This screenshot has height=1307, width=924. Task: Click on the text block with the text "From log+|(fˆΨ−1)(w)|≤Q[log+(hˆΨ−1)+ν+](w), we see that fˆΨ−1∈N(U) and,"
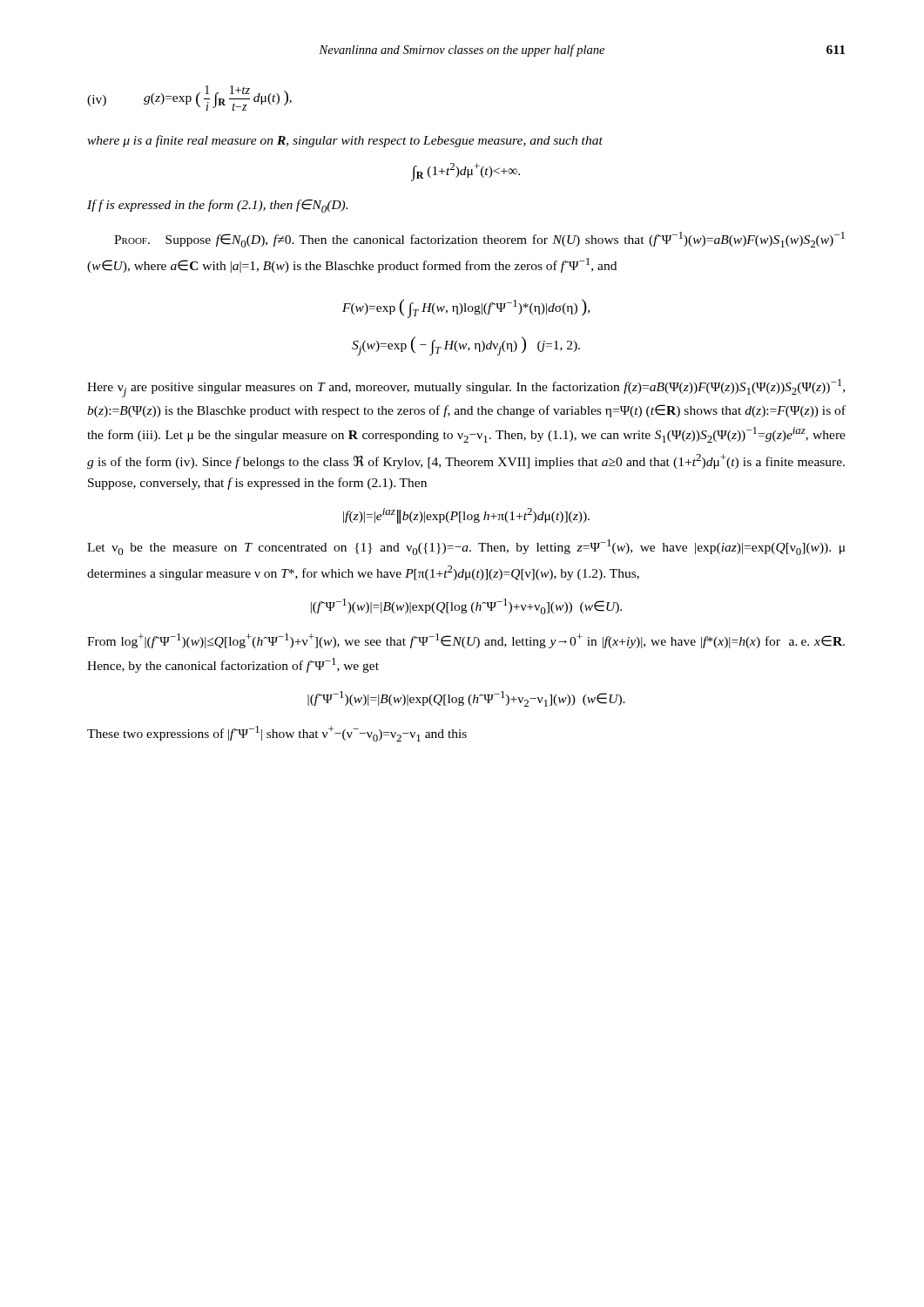pyautogui.click(x=466, y=652)
